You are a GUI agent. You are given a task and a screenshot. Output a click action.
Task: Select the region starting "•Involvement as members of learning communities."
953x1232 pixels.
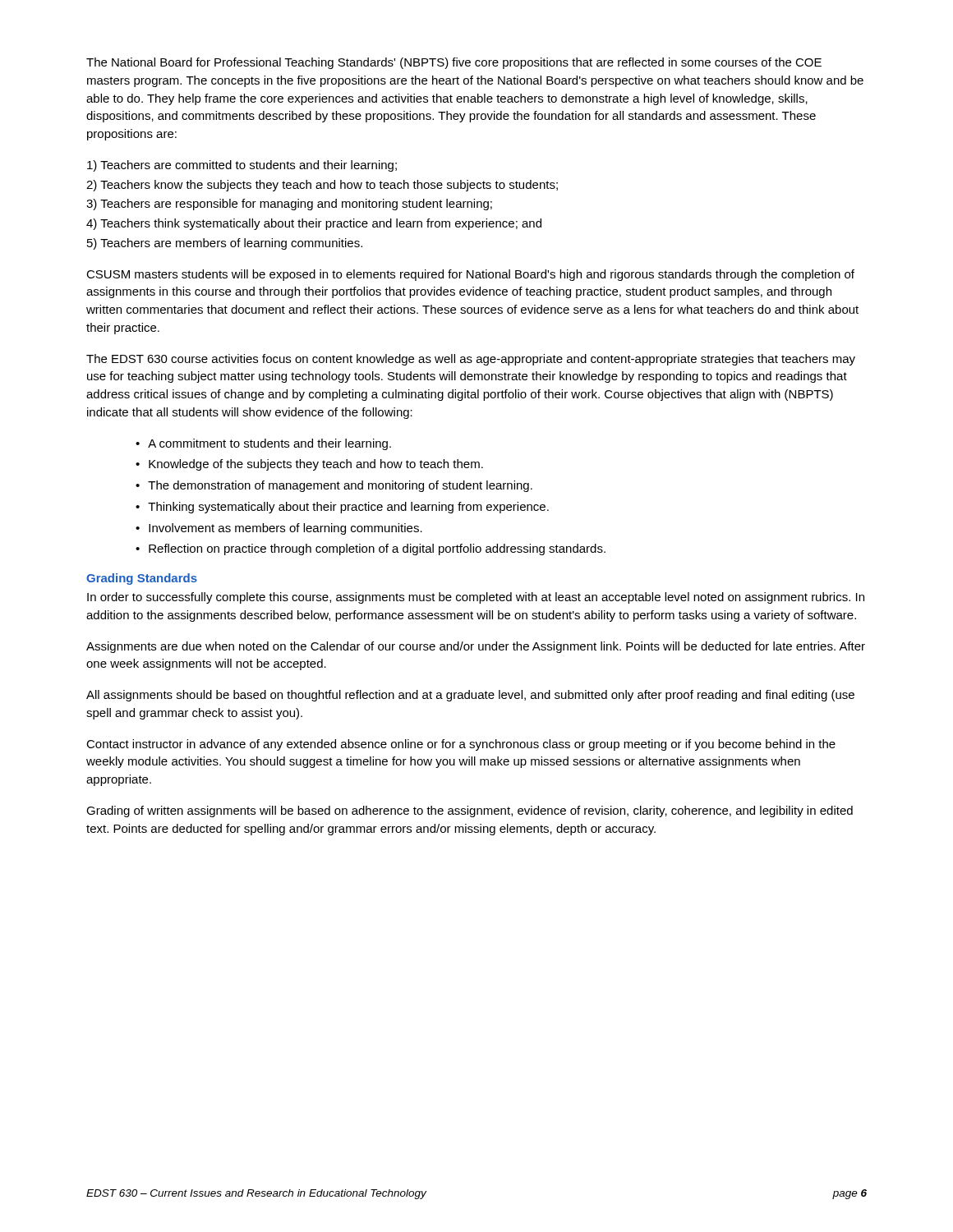coord(279,528)
